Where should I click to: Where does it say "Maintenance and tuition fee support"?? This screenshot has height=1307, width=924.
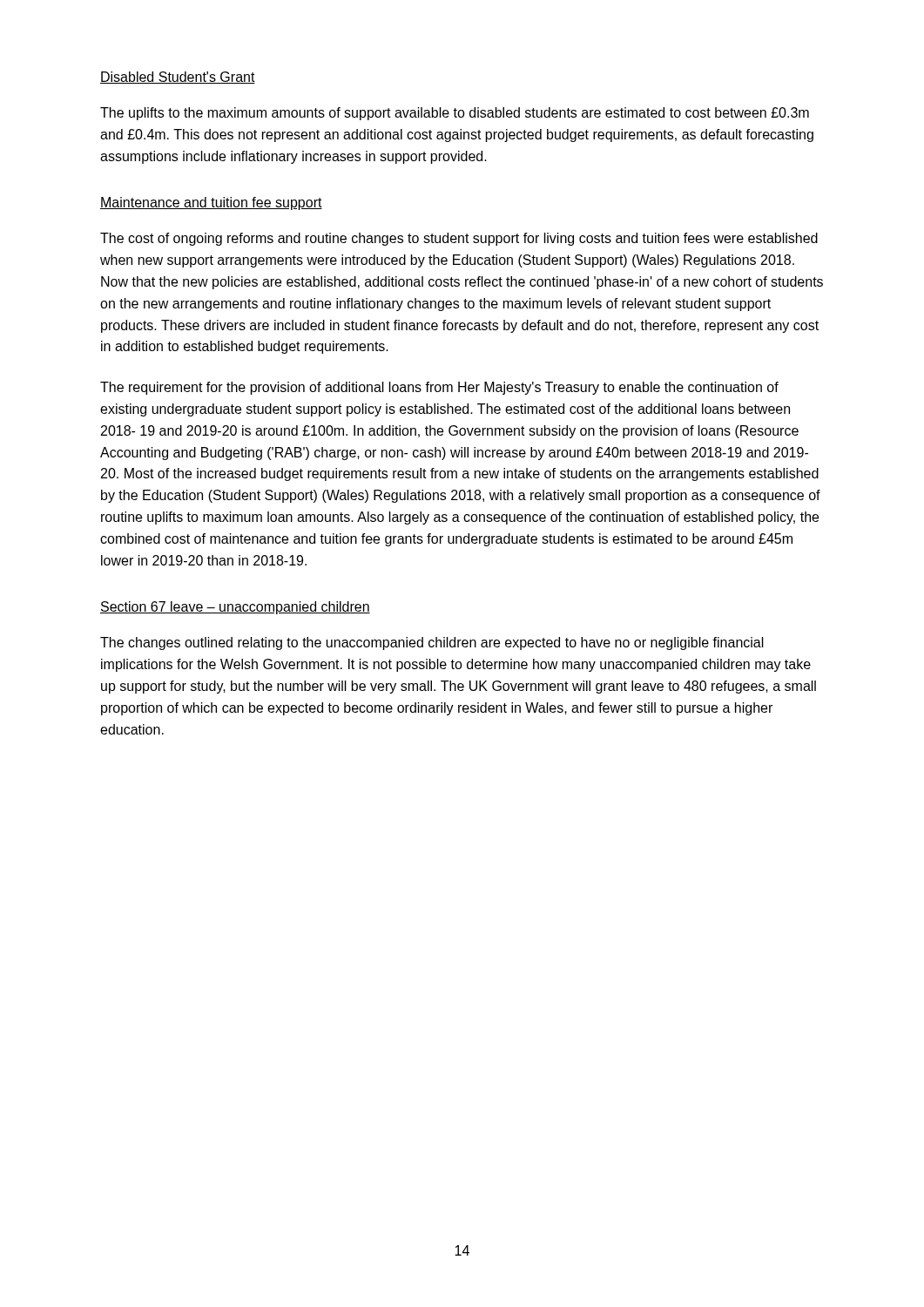click(211, 203)
